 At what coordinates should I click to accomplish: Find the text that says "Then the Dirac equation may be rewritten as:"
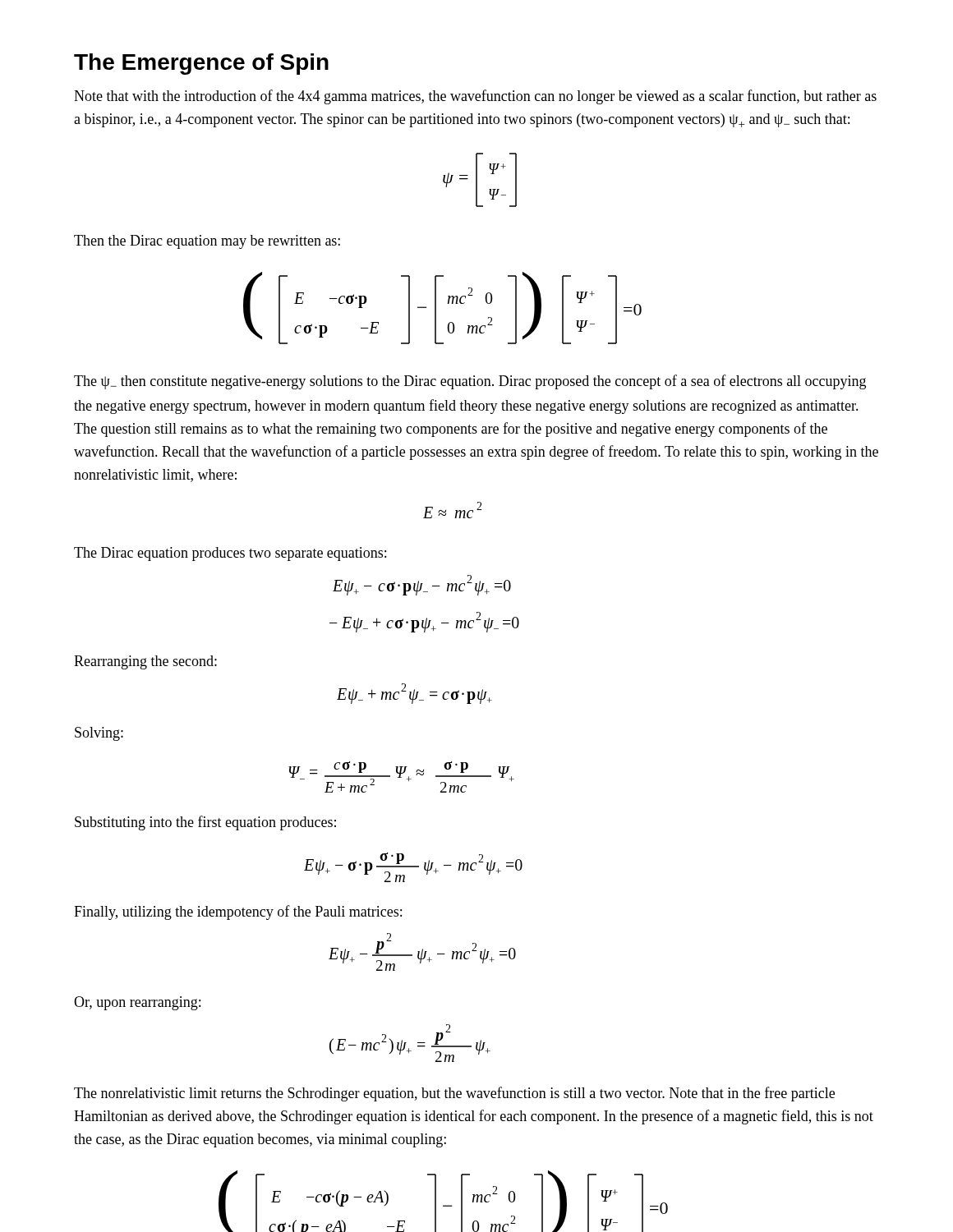pyautogui.click(x=208, y=240)
